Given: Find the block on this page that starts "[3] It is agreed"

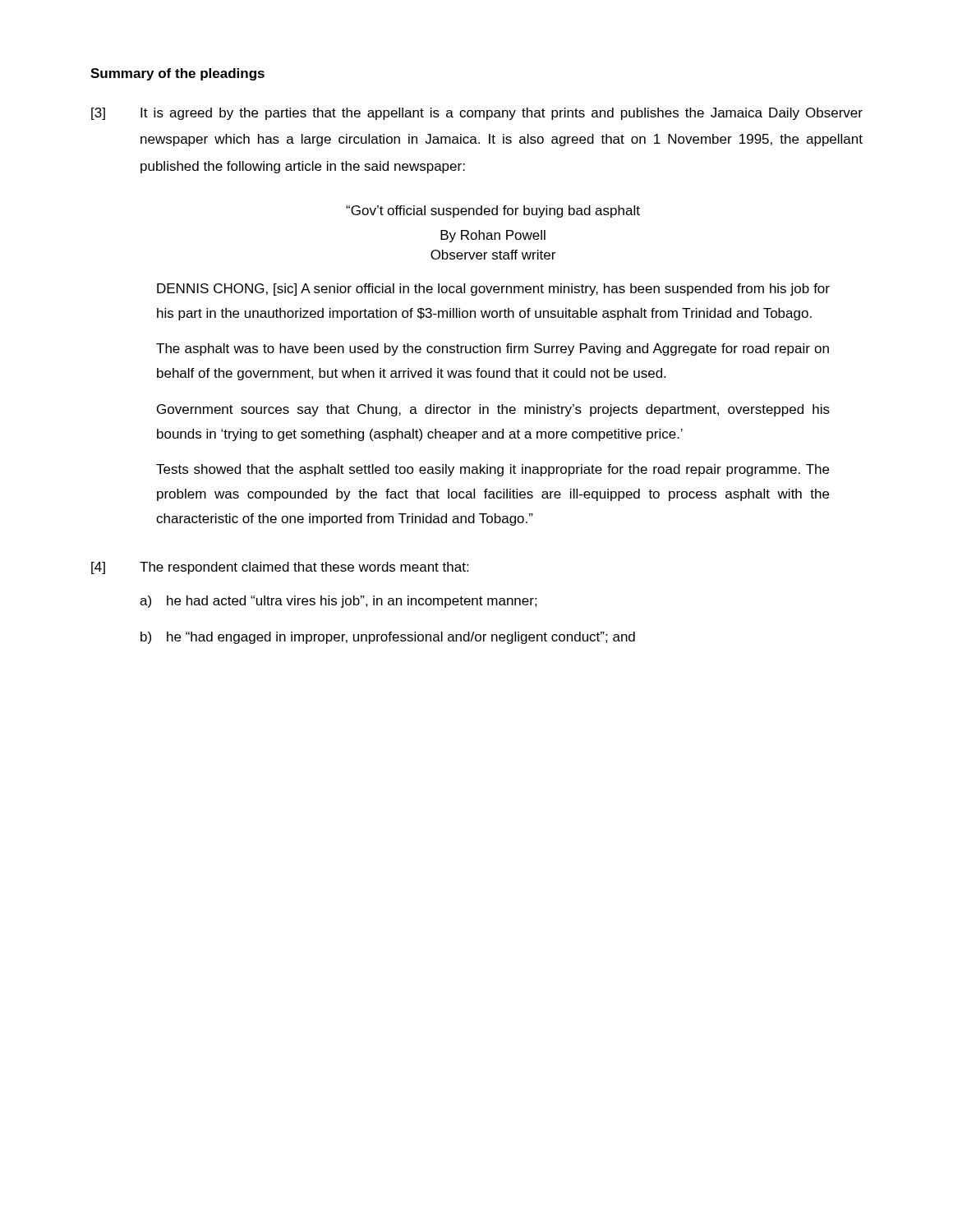Looking at the screenshot, I should pos(476,140).
